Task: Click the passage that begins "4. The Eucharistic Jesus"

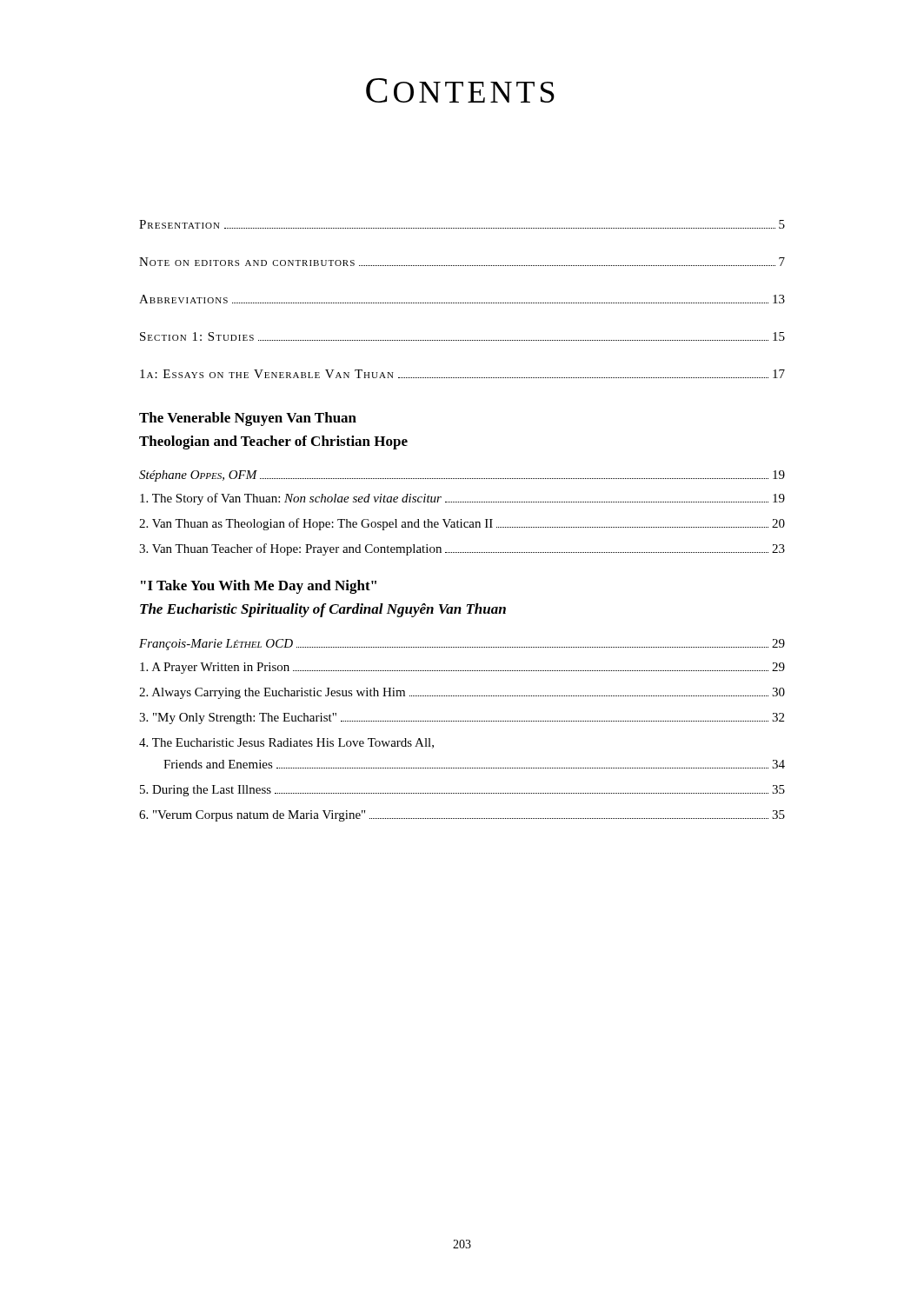Action: coord(286,743)
